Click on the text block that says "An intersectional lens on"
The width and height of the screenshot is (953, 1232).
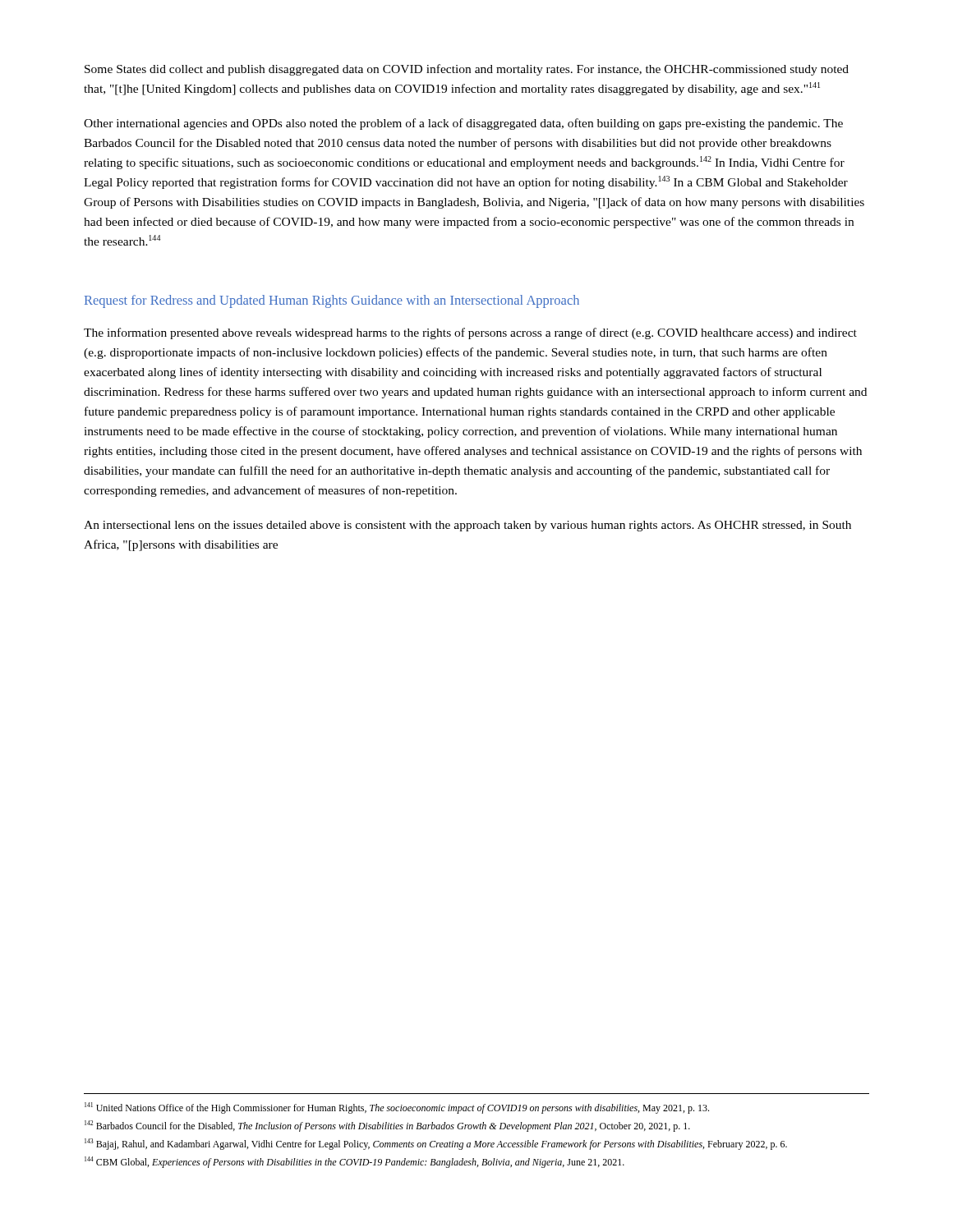(468, 535)
